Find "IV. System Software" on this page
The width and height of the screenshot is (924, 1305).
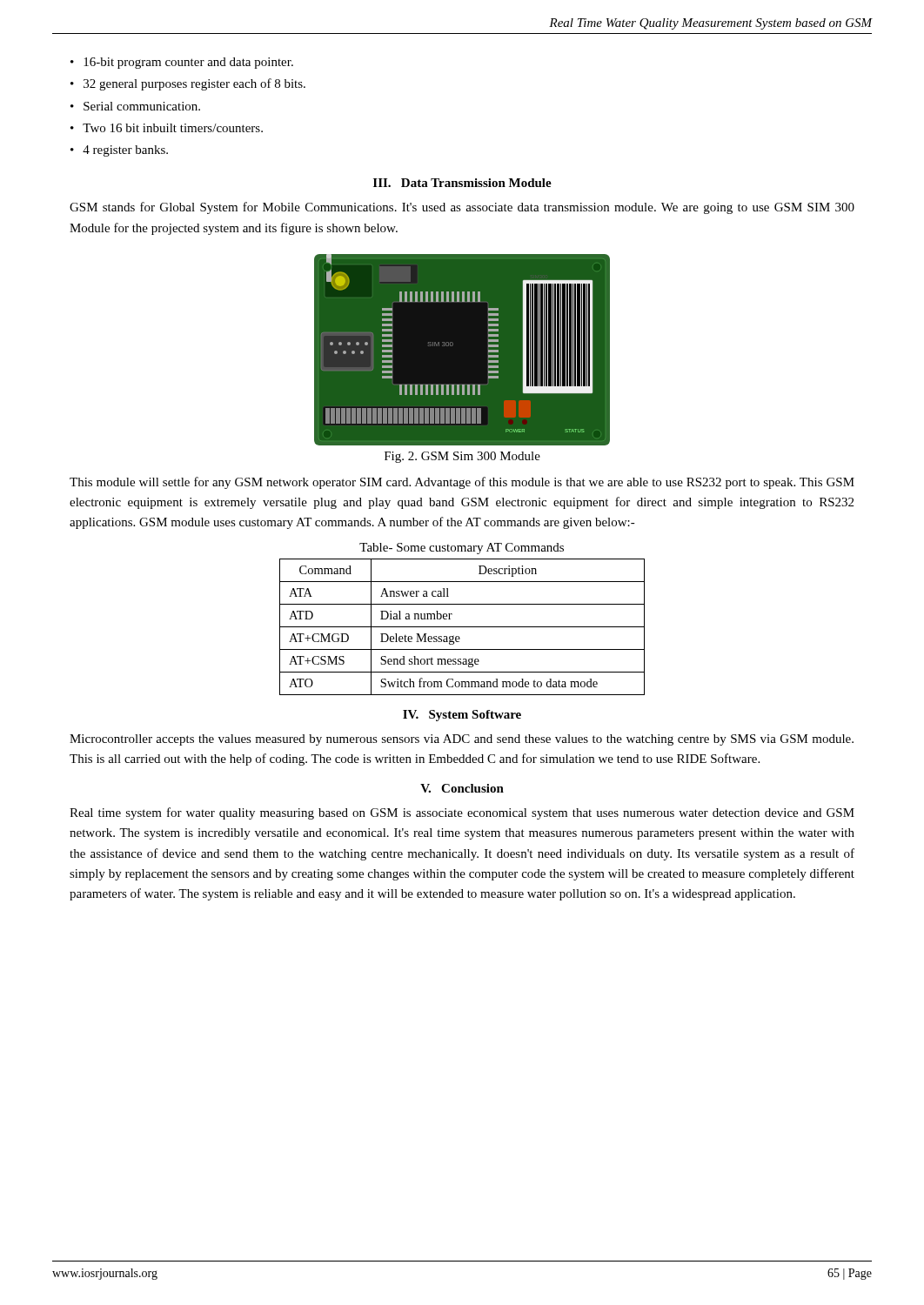[462, 714]
